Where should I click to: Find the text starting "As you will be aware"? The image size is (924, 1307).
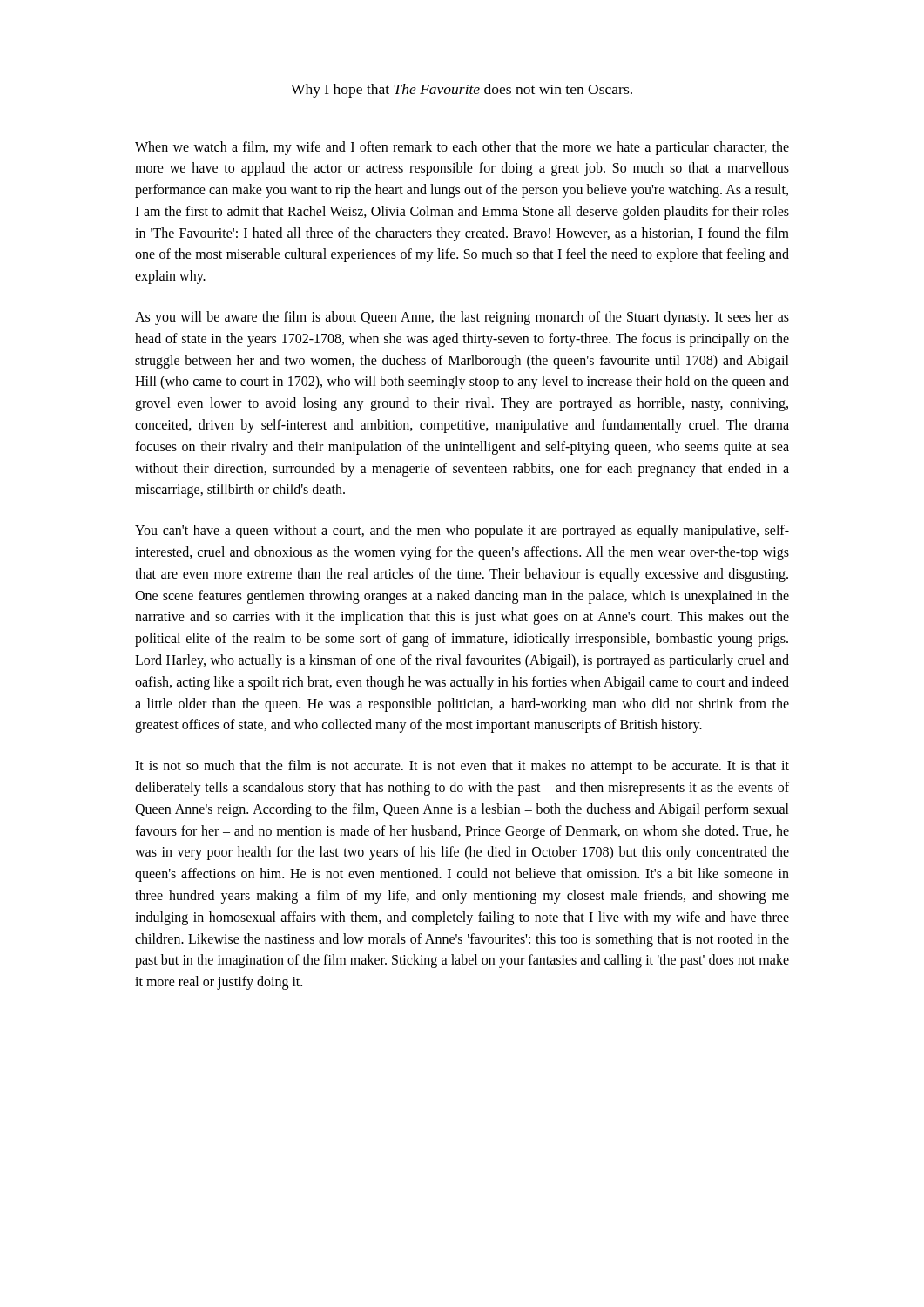(x=462, y=403)
